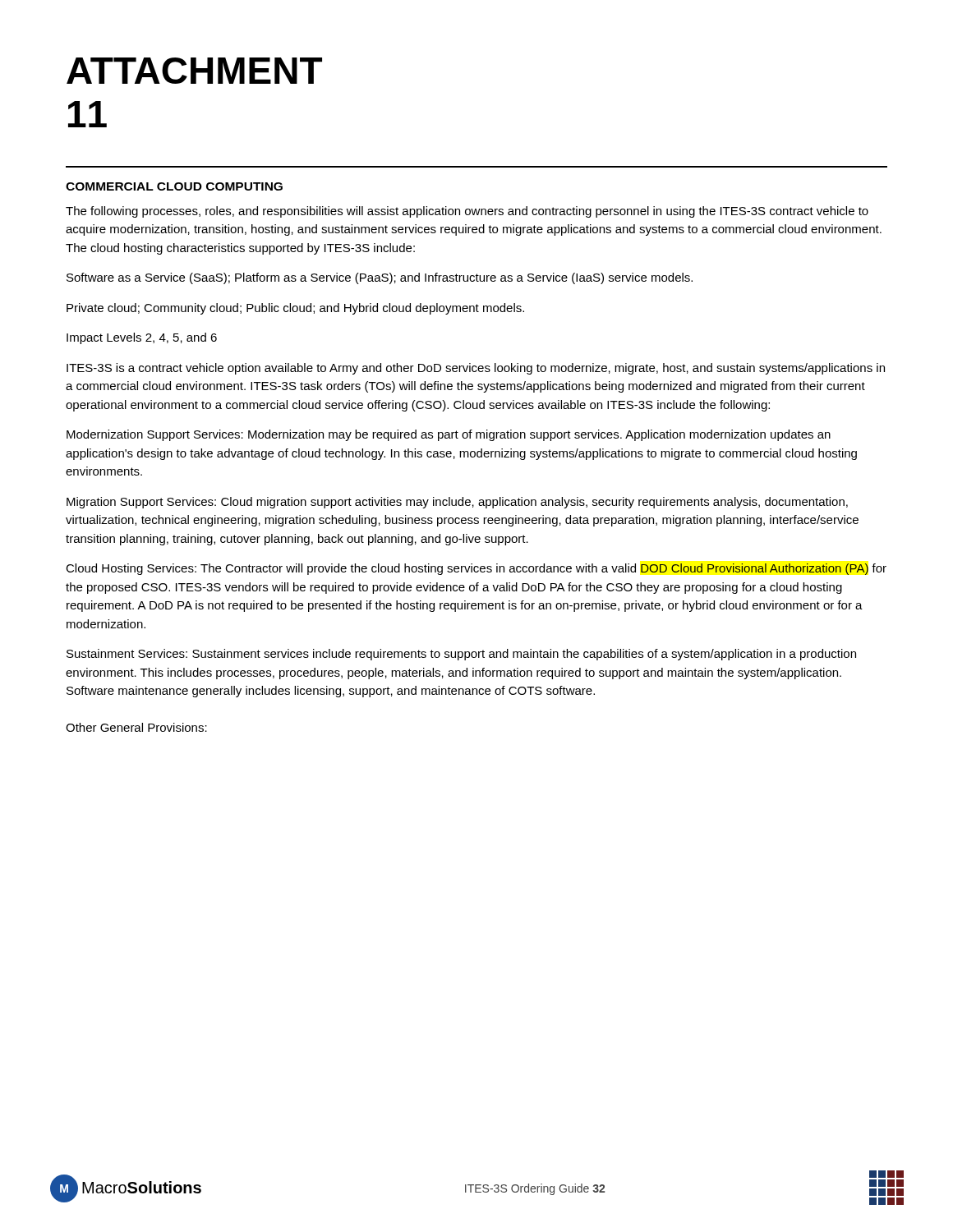The height and width of the screenshot is (1232, 953).
Task: Where does it say "Other General Provisions:"?
Action: tap(137, 727)
